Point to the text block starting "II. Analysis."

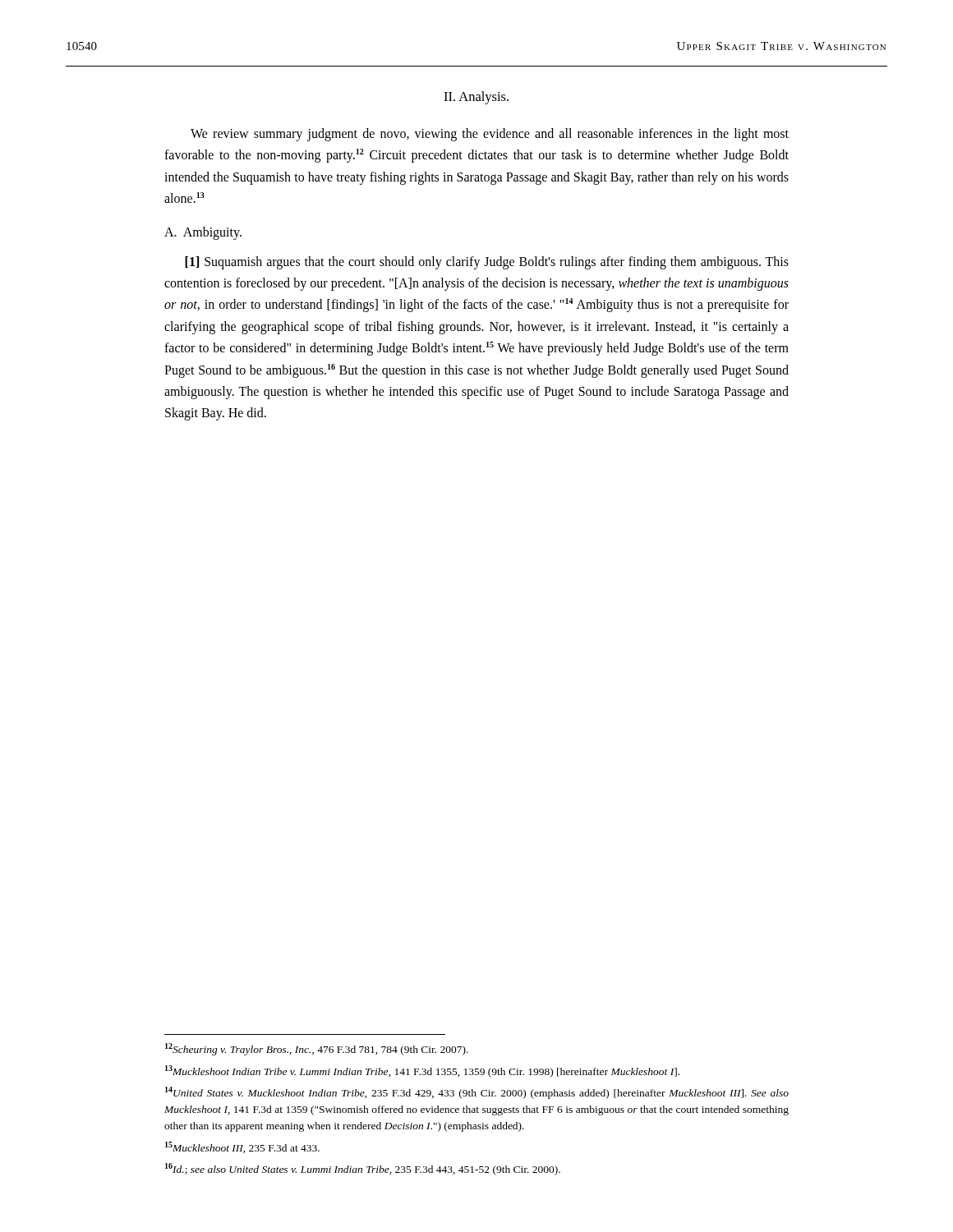tap(476, 97)
